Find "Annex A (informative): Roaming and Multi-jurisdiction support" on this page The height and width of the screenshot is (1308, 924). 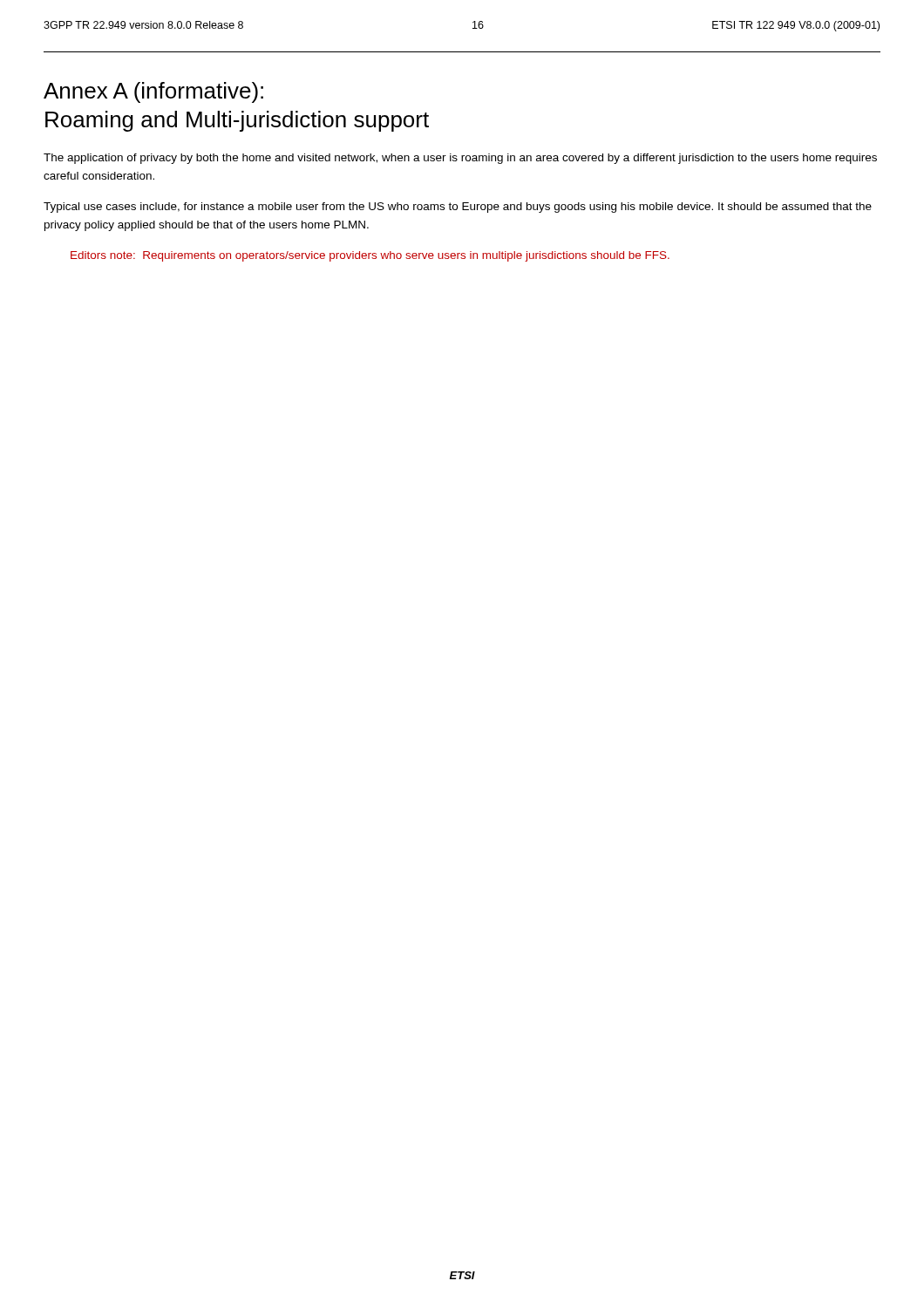click(x=236, y=105)
